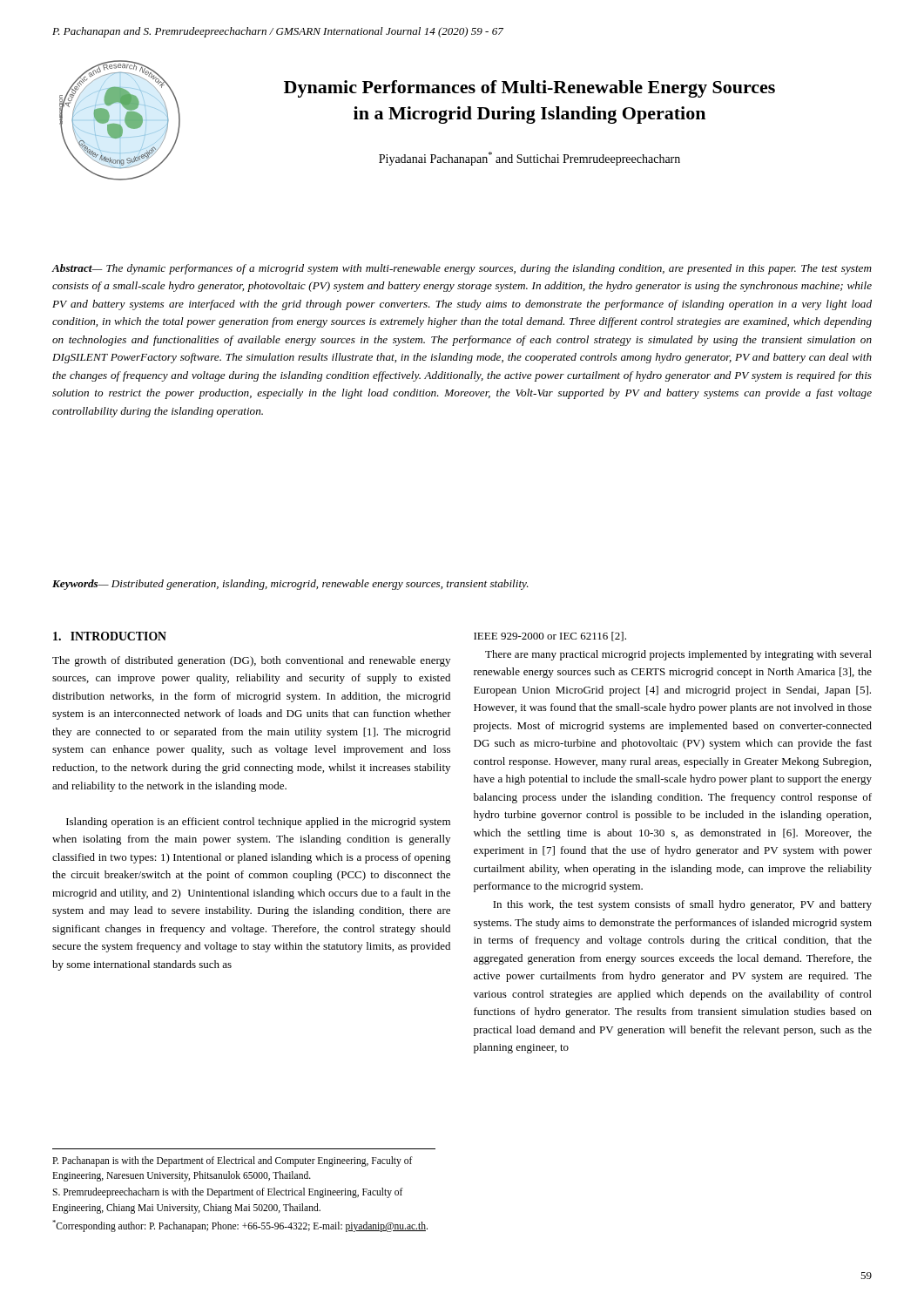The height and width of the screenshot is (1307, 924).
Task: Locate the text "1. INTRODUCTION"
Action: pos(109,637)
